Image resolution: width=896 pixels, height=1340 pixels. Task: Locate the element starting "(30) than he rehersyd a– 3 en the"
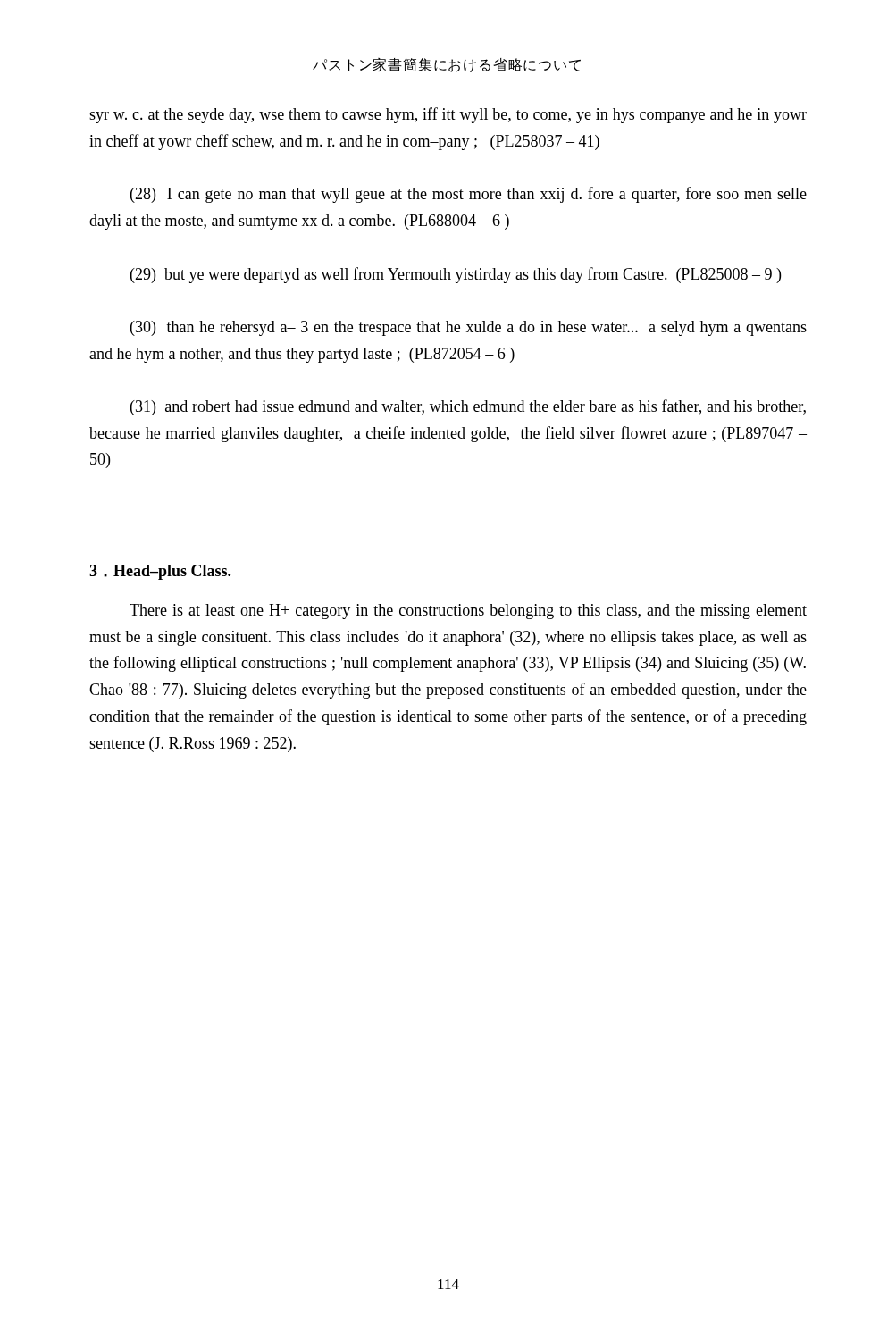[x=448, y=340]
